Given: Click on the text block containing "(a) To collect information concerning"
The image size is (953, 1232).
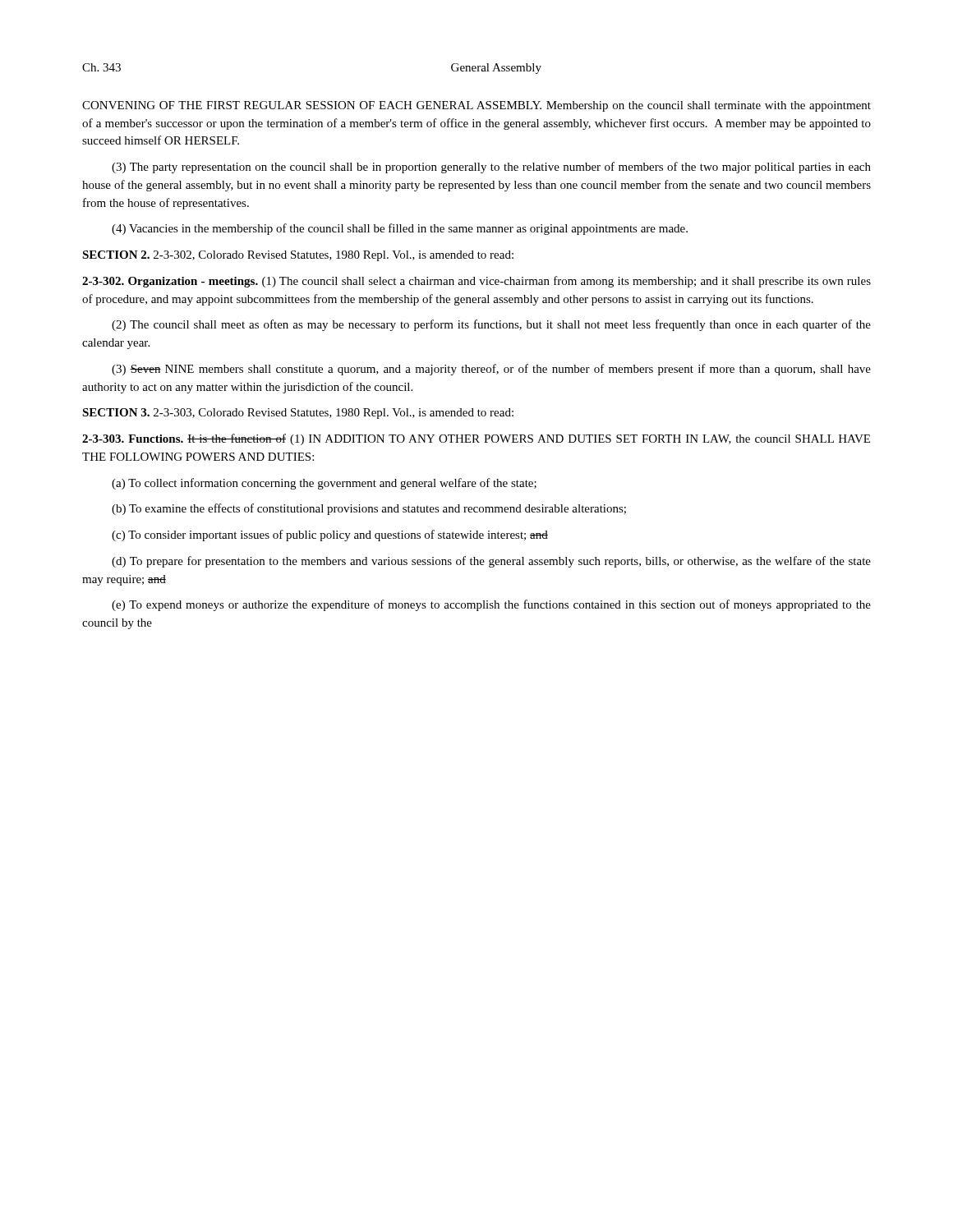Looking at the screenshot, I should pos(476,483).
